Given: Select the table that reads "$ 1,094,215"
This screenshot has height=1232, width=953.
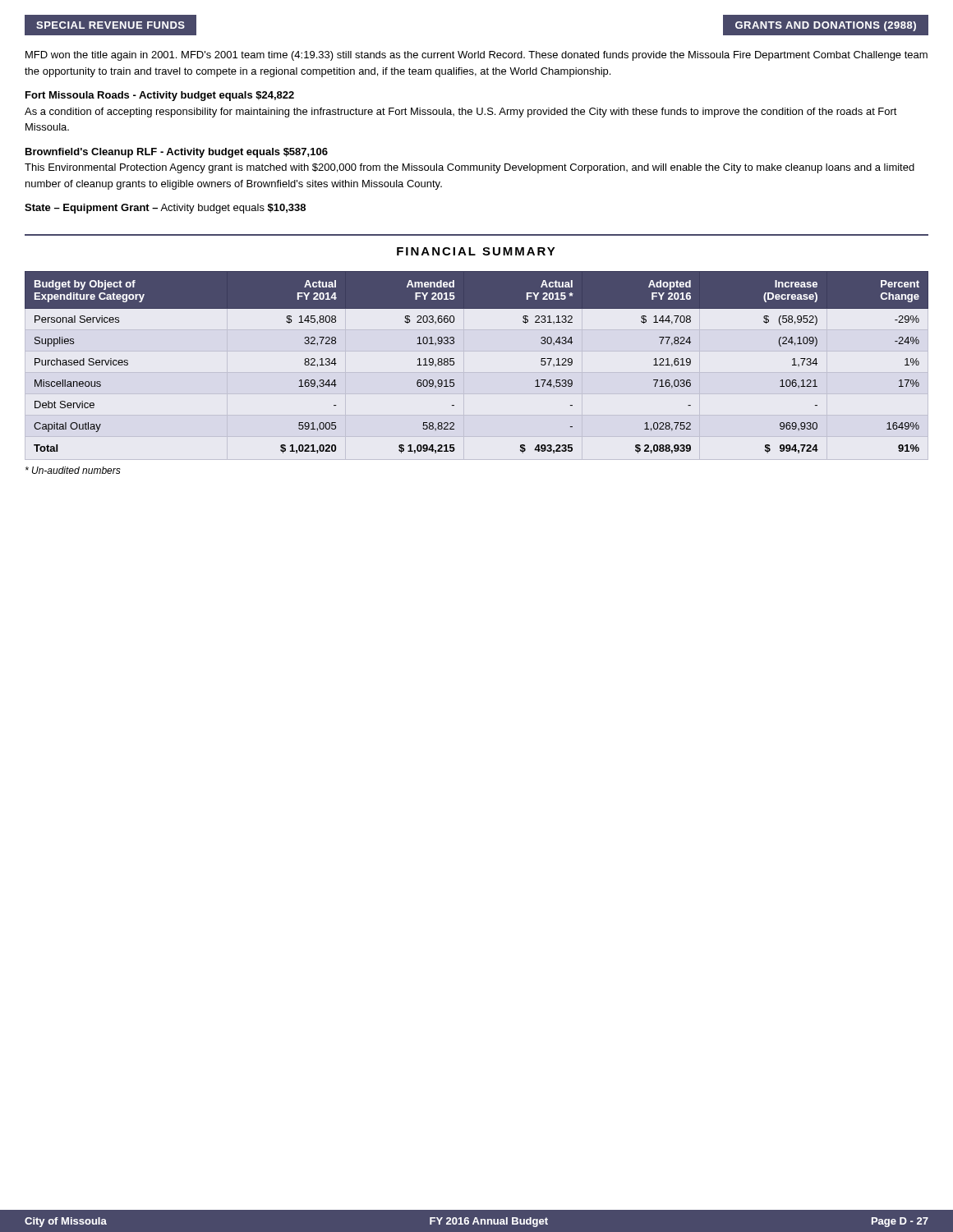Looking at the screenshot, I should point(476,365).
